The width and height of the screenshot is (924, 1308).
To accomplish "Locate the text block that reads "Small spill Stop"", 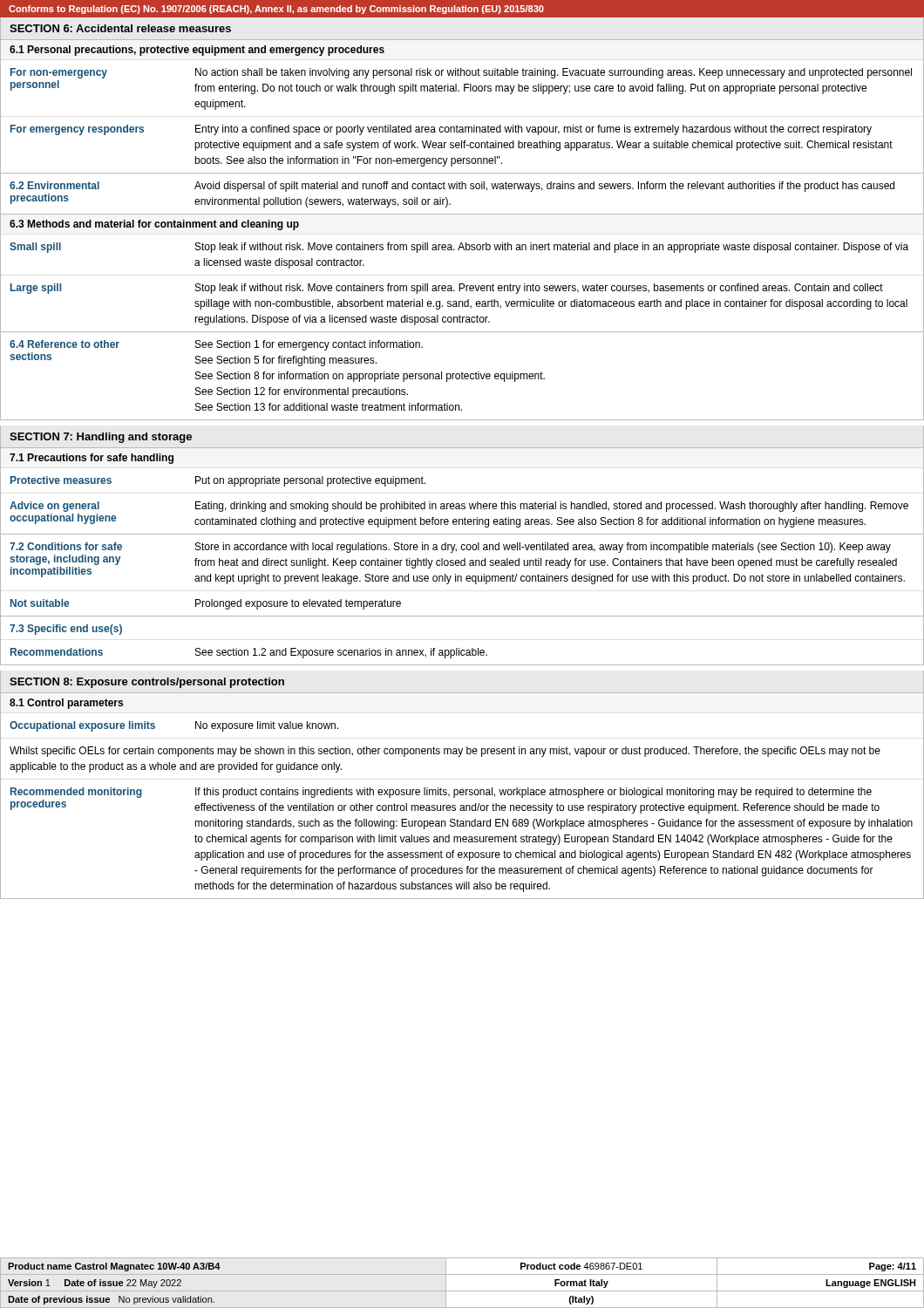I will click(462, 255).
